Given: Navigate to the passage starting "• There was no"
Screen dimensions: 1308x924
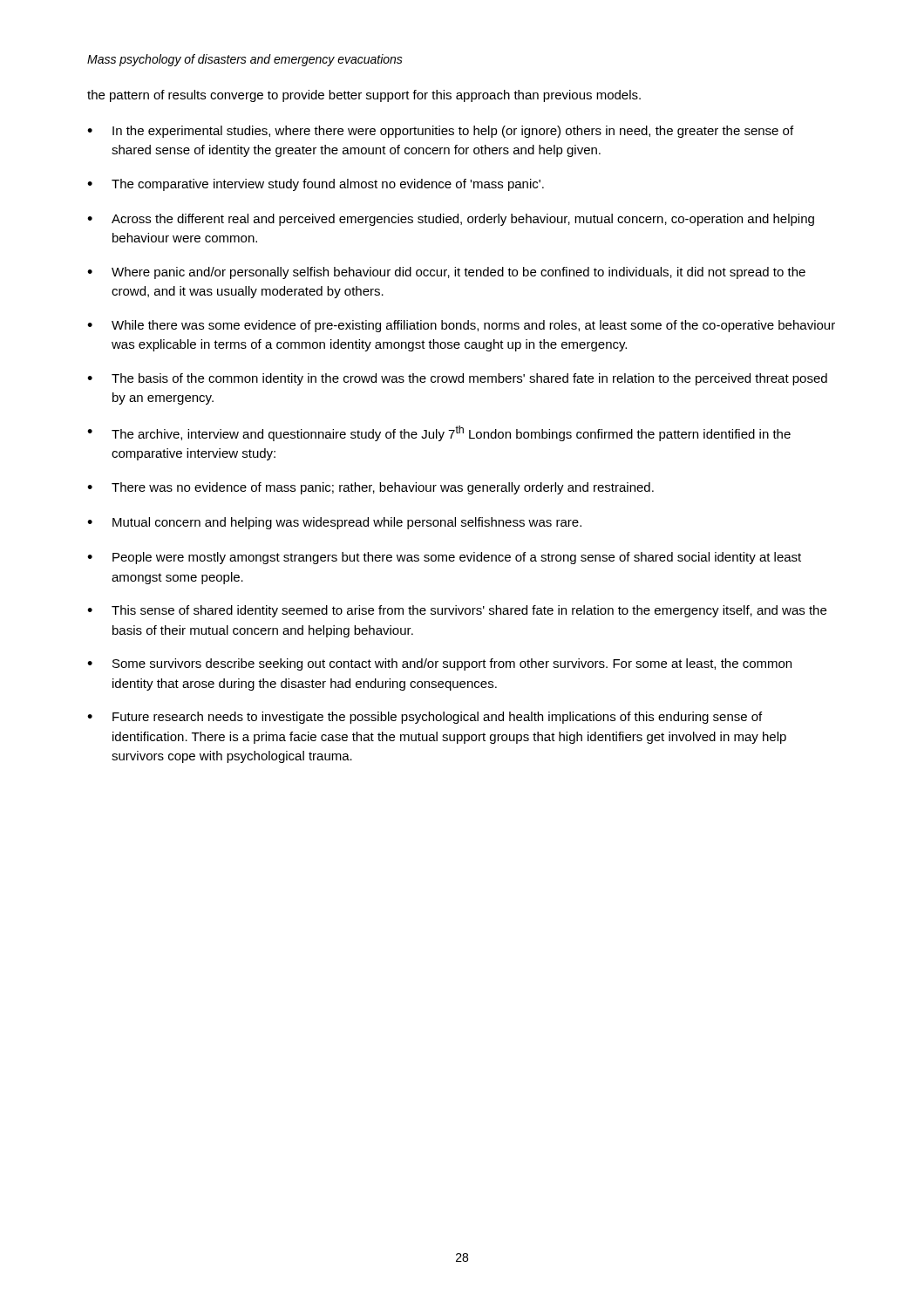Looking at the screenshot, I should (x=462, y=488).
